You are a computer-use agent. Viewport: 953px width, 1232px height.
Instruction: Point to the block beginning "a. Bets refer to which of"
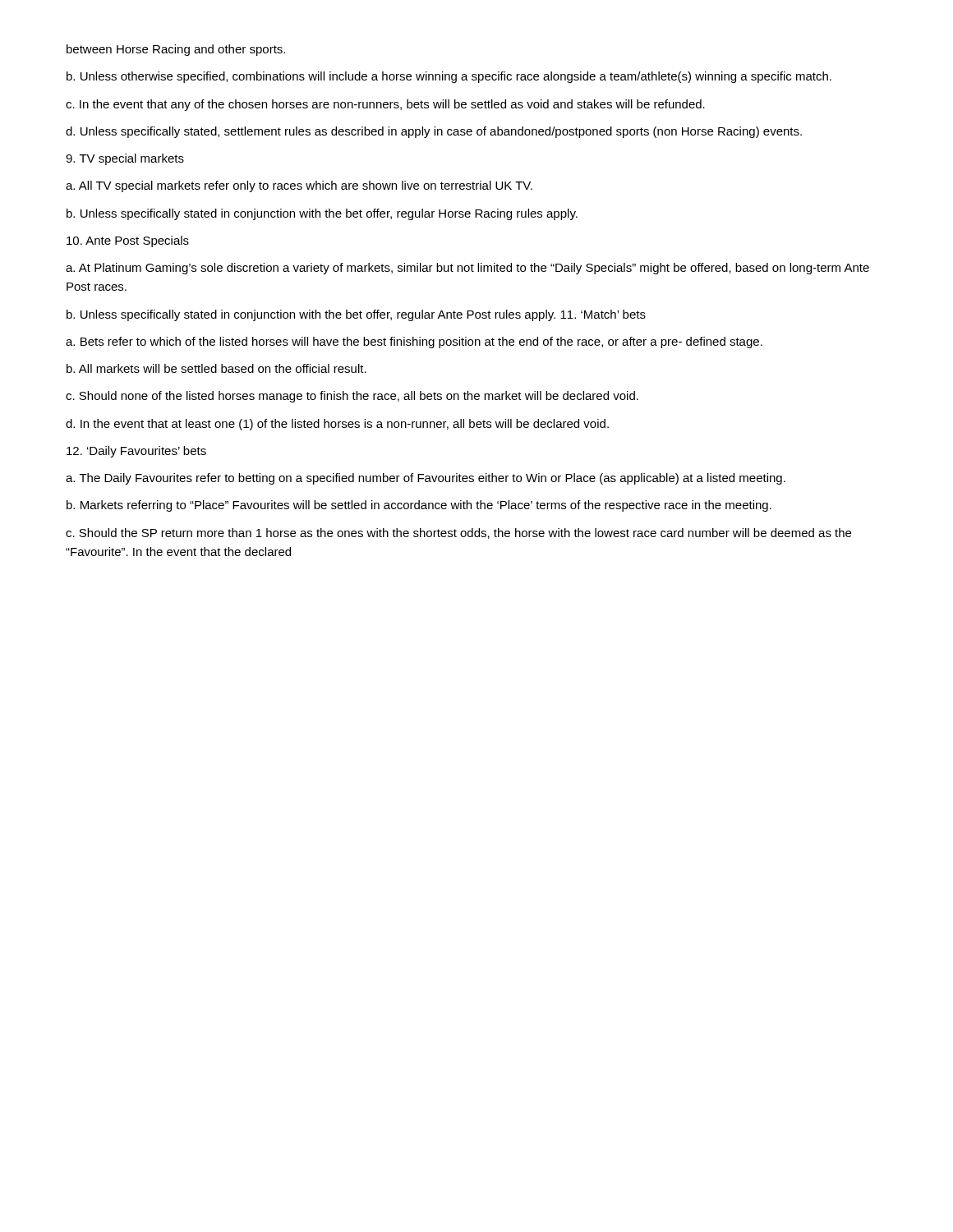click(x=414, y=341)
